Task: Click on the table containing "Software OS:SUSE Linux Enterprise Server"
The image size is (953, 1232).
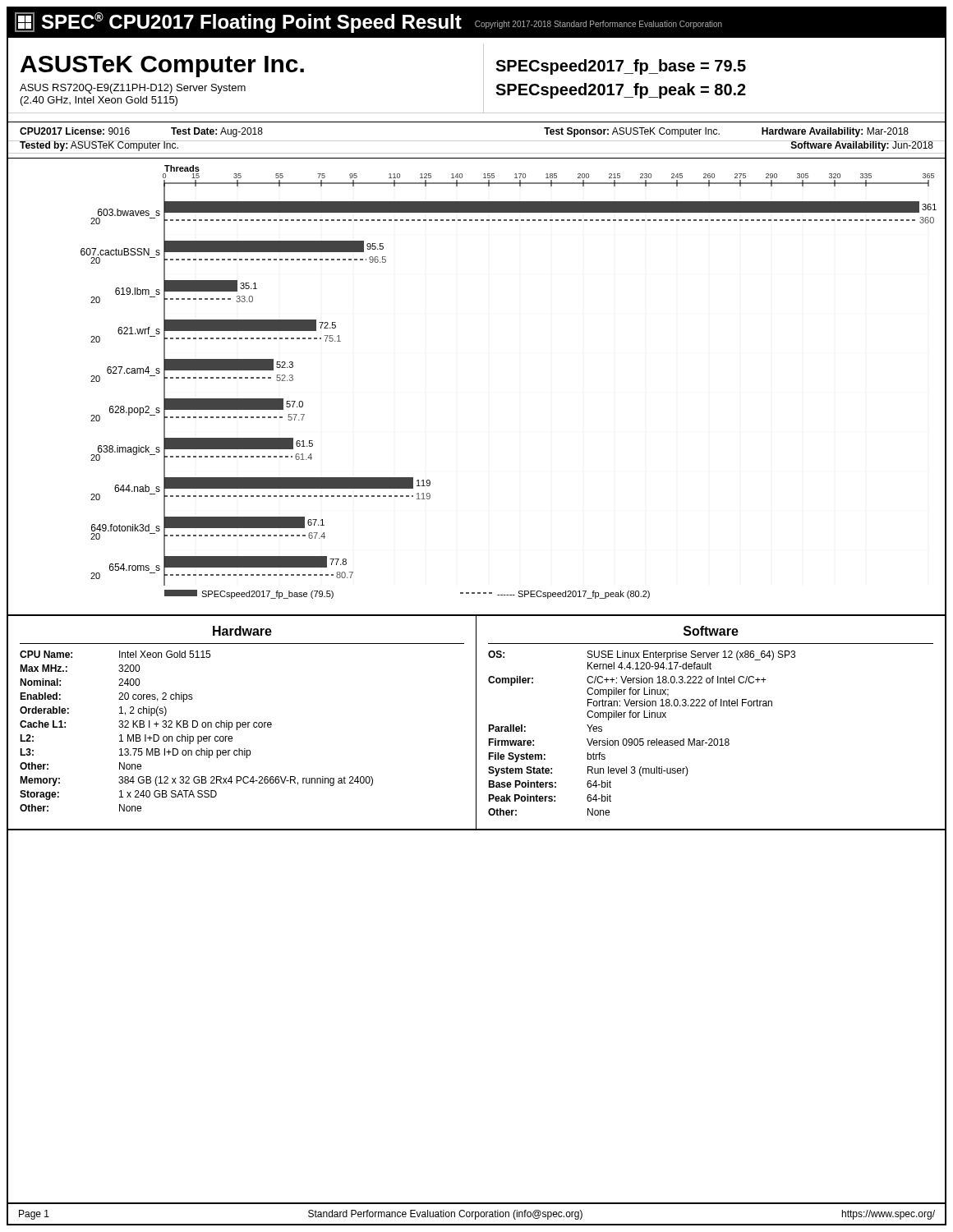Action: click(711, 722)
